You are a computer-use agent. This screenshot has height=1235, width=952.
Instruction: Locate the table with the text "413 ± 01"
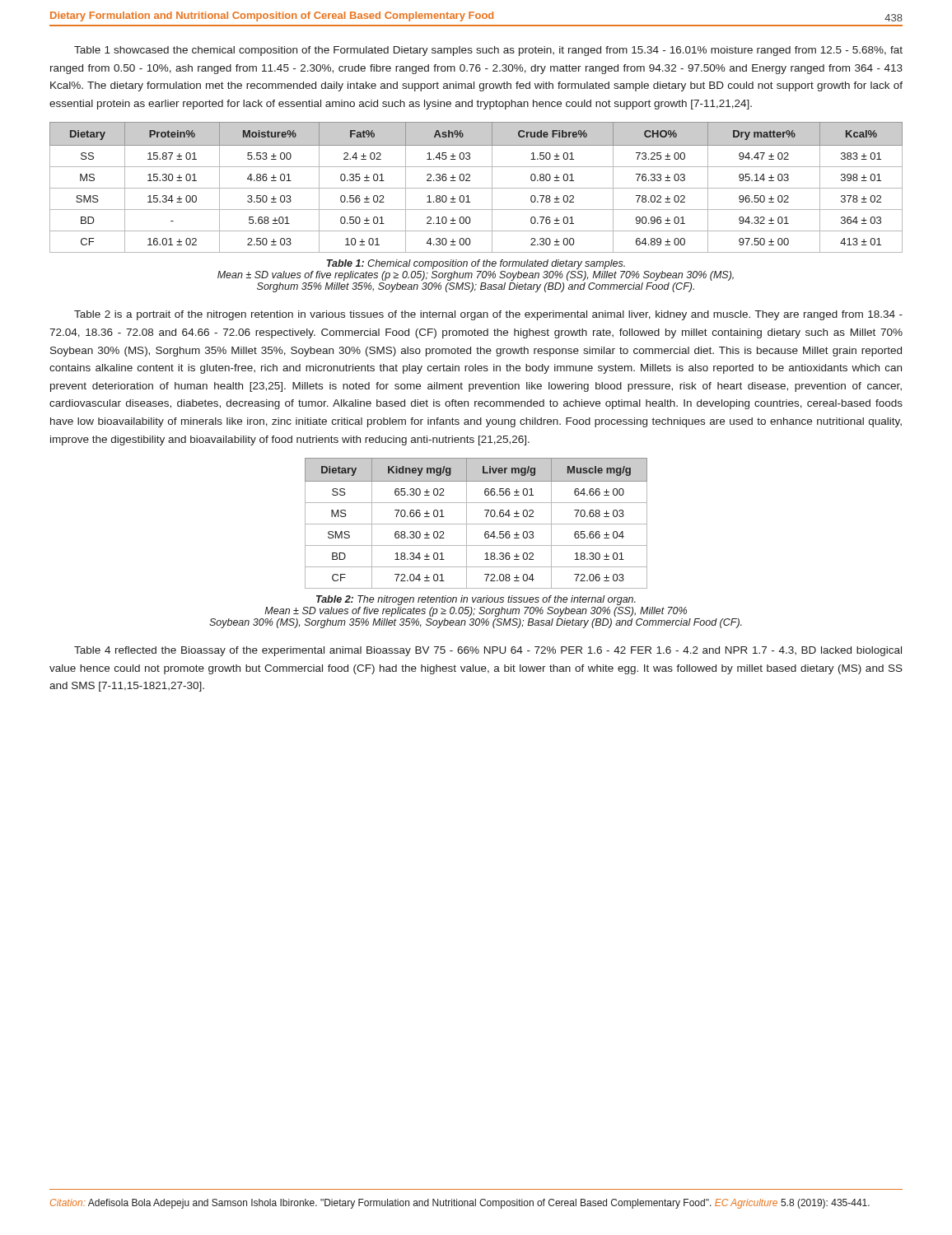click(x=476, y=188)
